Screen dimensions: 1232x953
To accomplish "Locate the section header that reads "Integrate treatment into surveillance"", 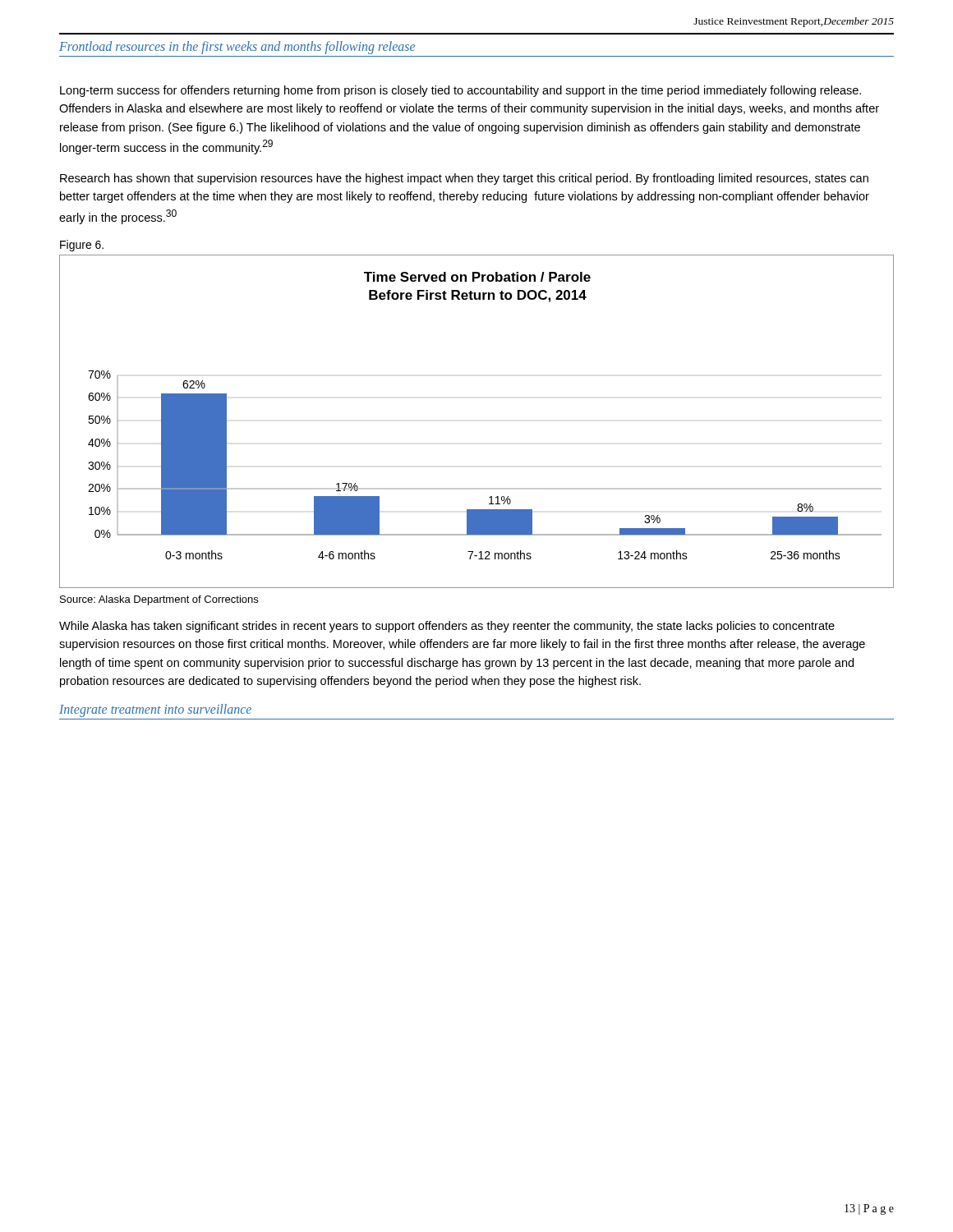I will (476, 711).
